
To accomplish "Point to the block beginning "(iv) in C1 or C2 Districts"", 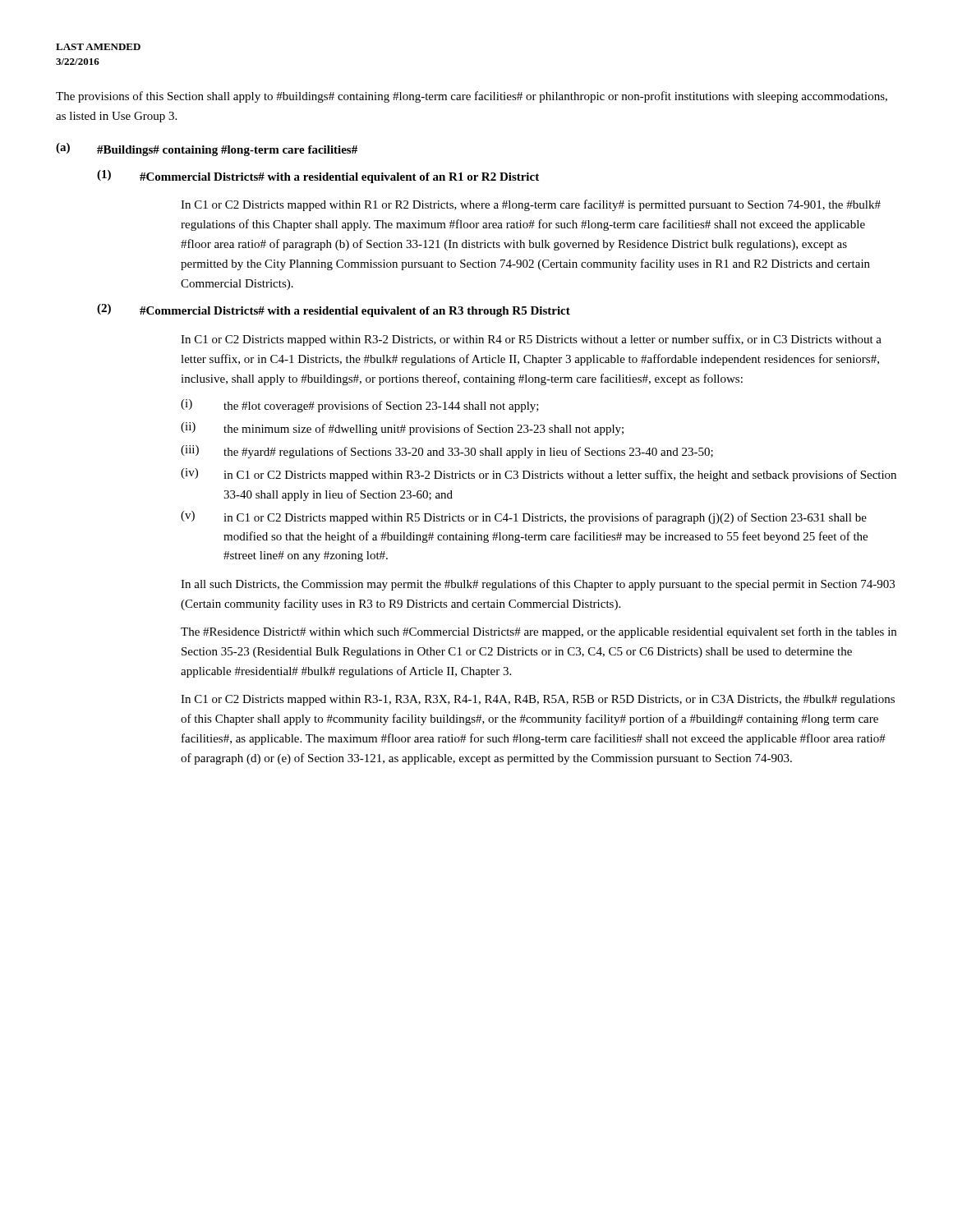I will click(x=539, y=485).
